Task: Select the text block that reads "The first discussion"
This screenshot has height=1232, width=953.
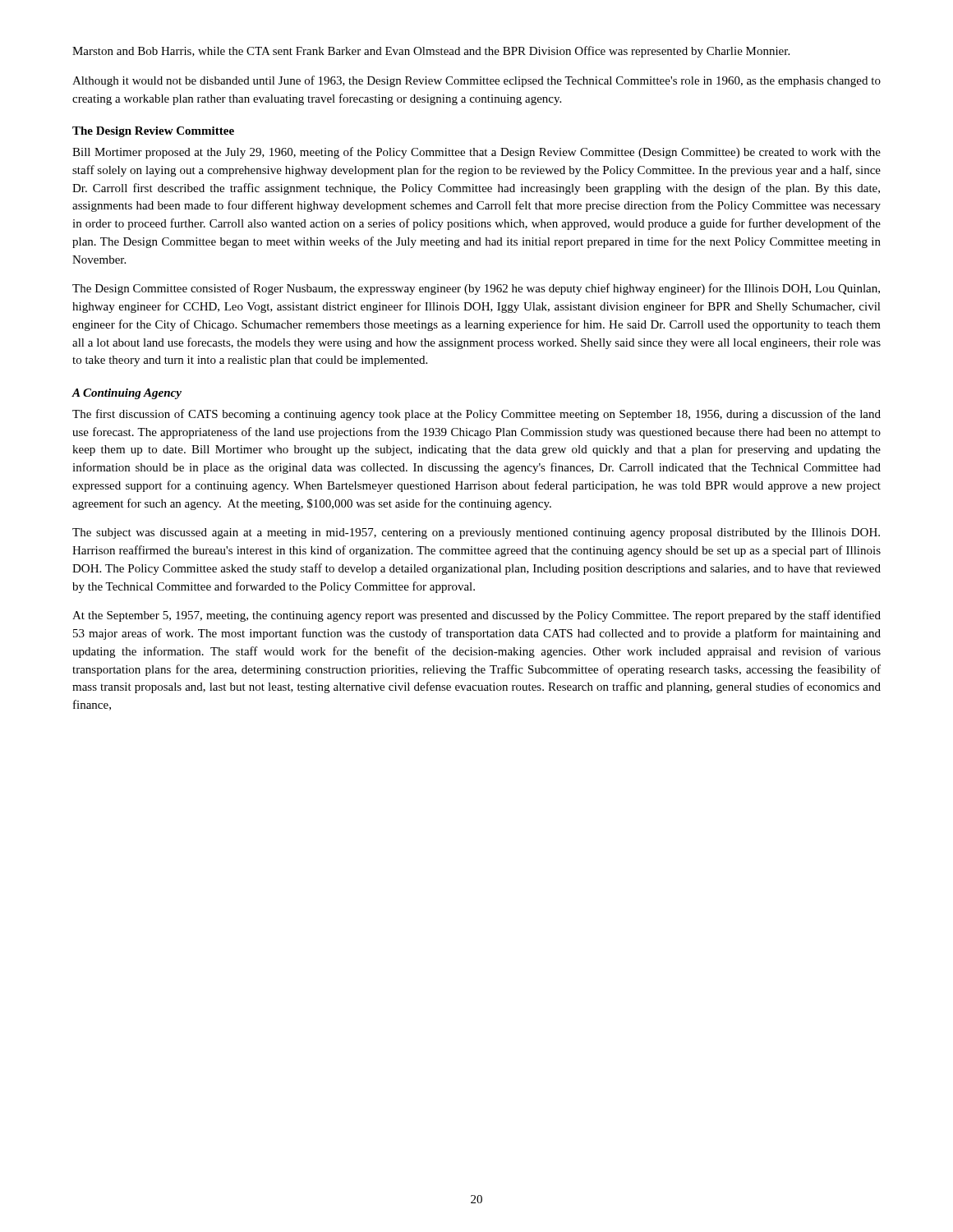Action: point(476,458)
